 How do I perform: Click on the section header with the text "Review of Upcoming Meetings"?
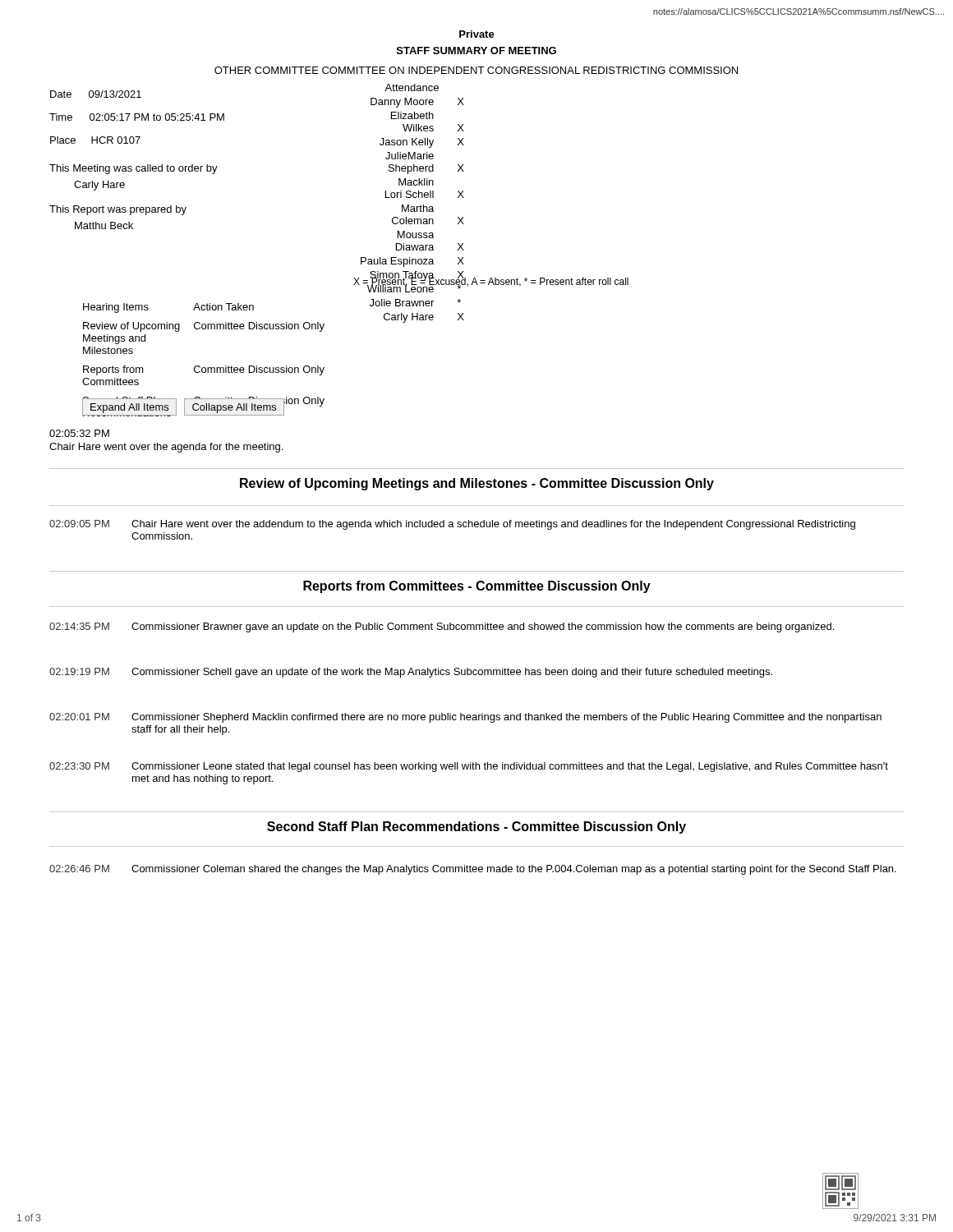click(476, 483)
